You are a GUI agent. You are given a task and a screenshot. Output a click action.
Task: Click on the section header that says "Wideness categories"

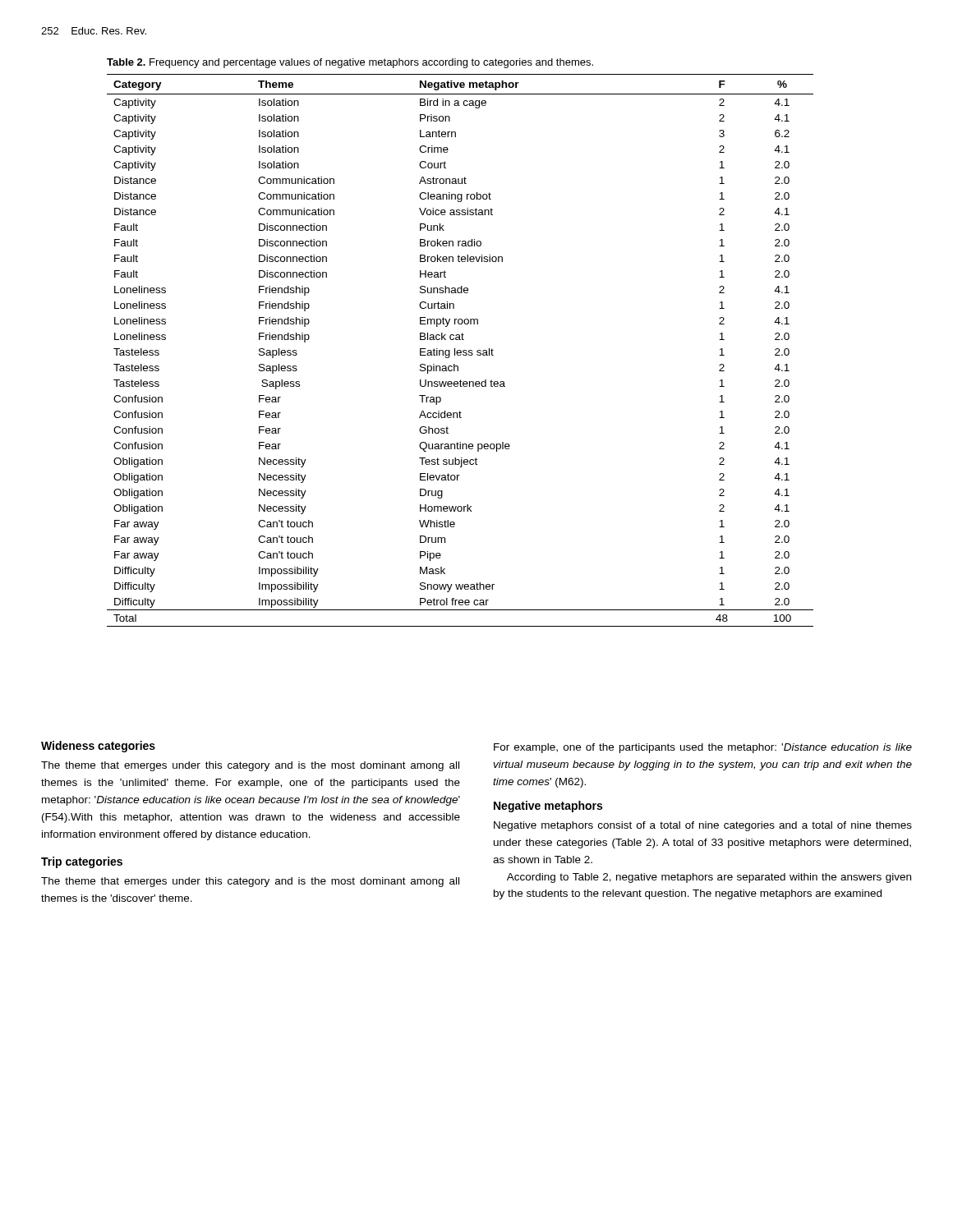tap(98, 746)
